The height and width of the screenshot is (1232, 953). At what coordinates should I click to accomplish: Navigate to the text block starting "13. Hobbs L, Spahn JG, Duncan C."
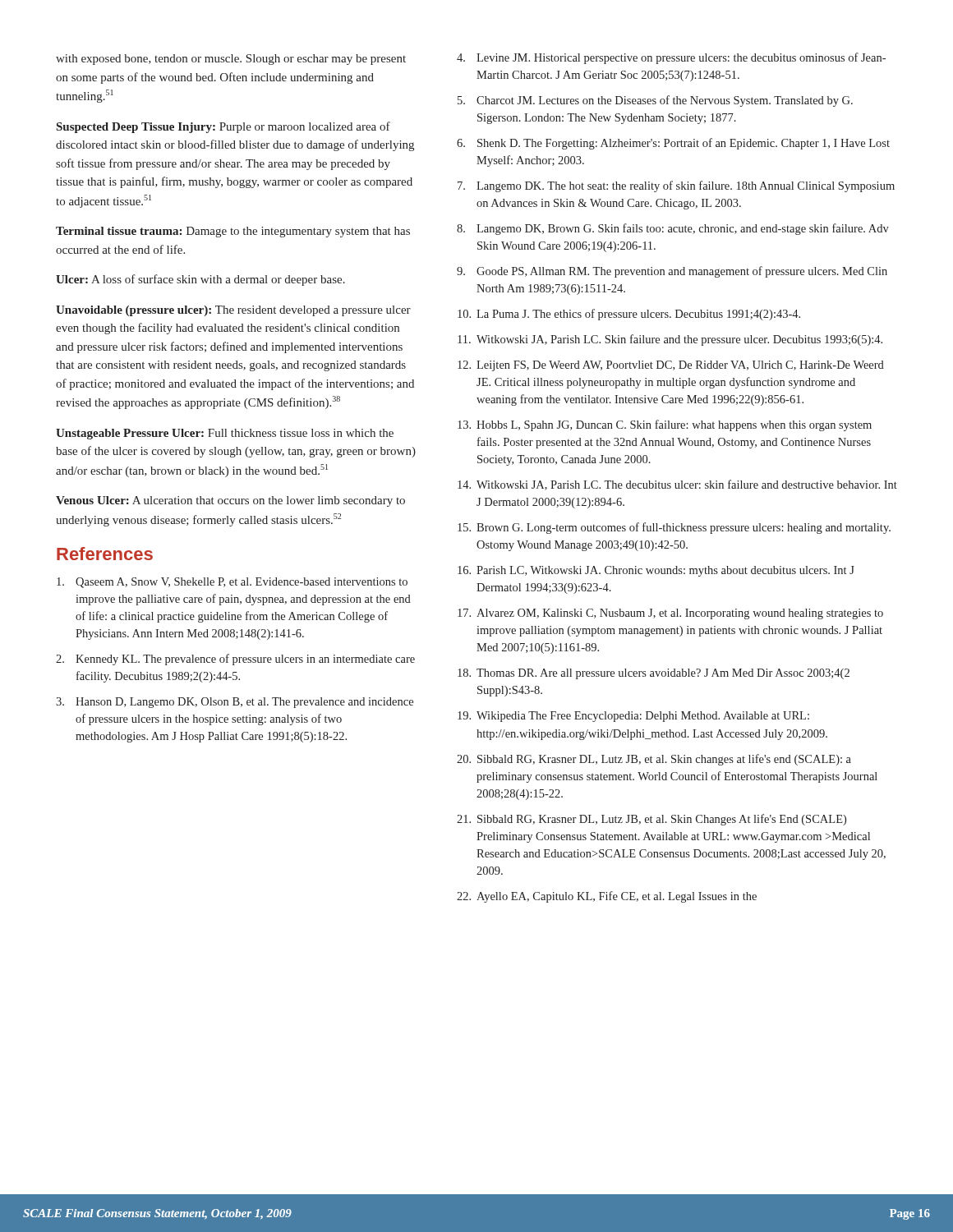click(x=677, y=443)
